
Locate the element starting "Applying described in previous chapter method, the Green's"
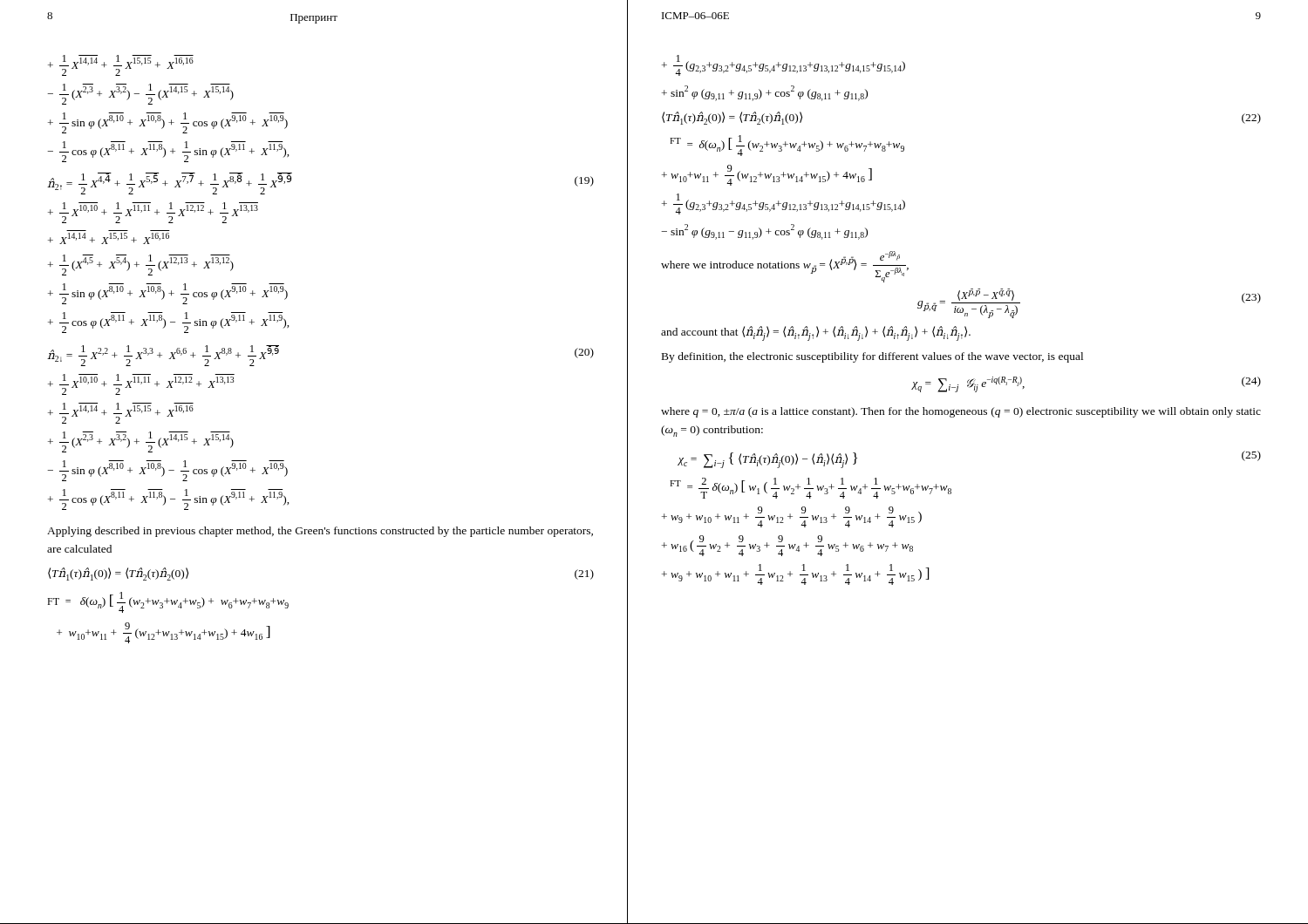[x=320, y=540]
